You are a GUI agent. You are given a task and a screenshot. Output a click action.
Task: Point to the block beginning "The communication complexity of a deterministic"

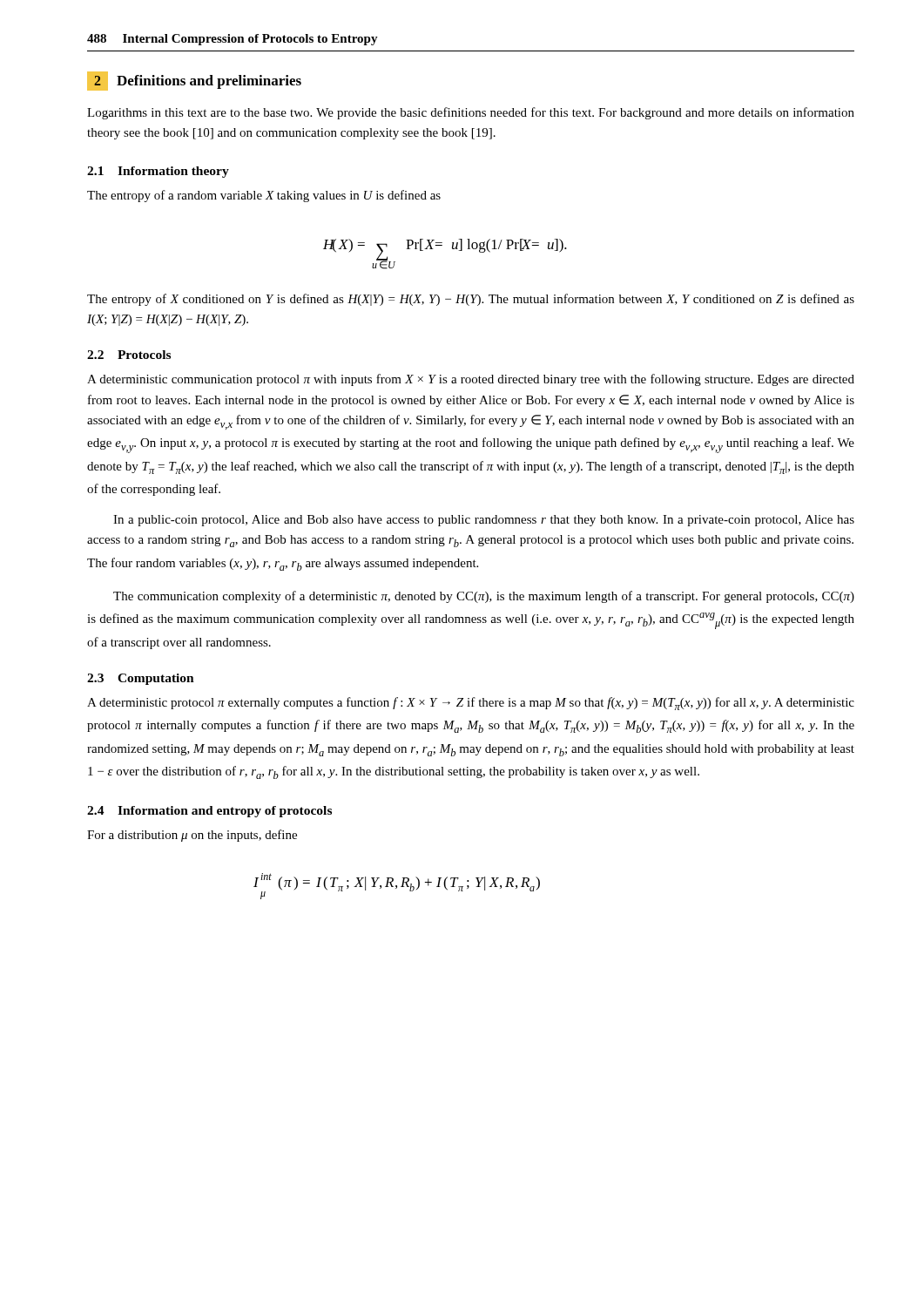[471, 620]
